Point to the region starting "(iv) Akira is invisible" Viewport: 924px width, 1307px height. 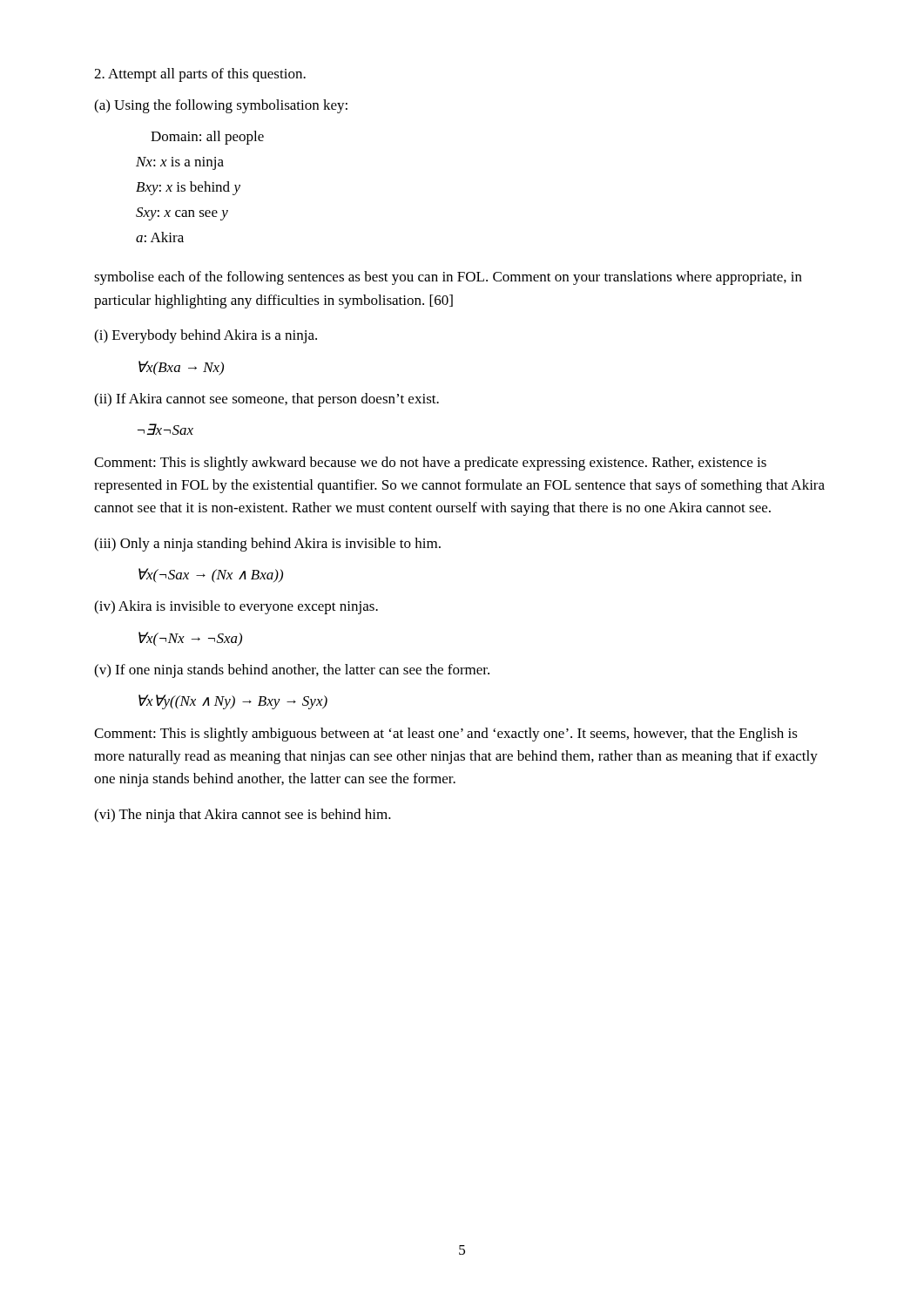(236, 606)
